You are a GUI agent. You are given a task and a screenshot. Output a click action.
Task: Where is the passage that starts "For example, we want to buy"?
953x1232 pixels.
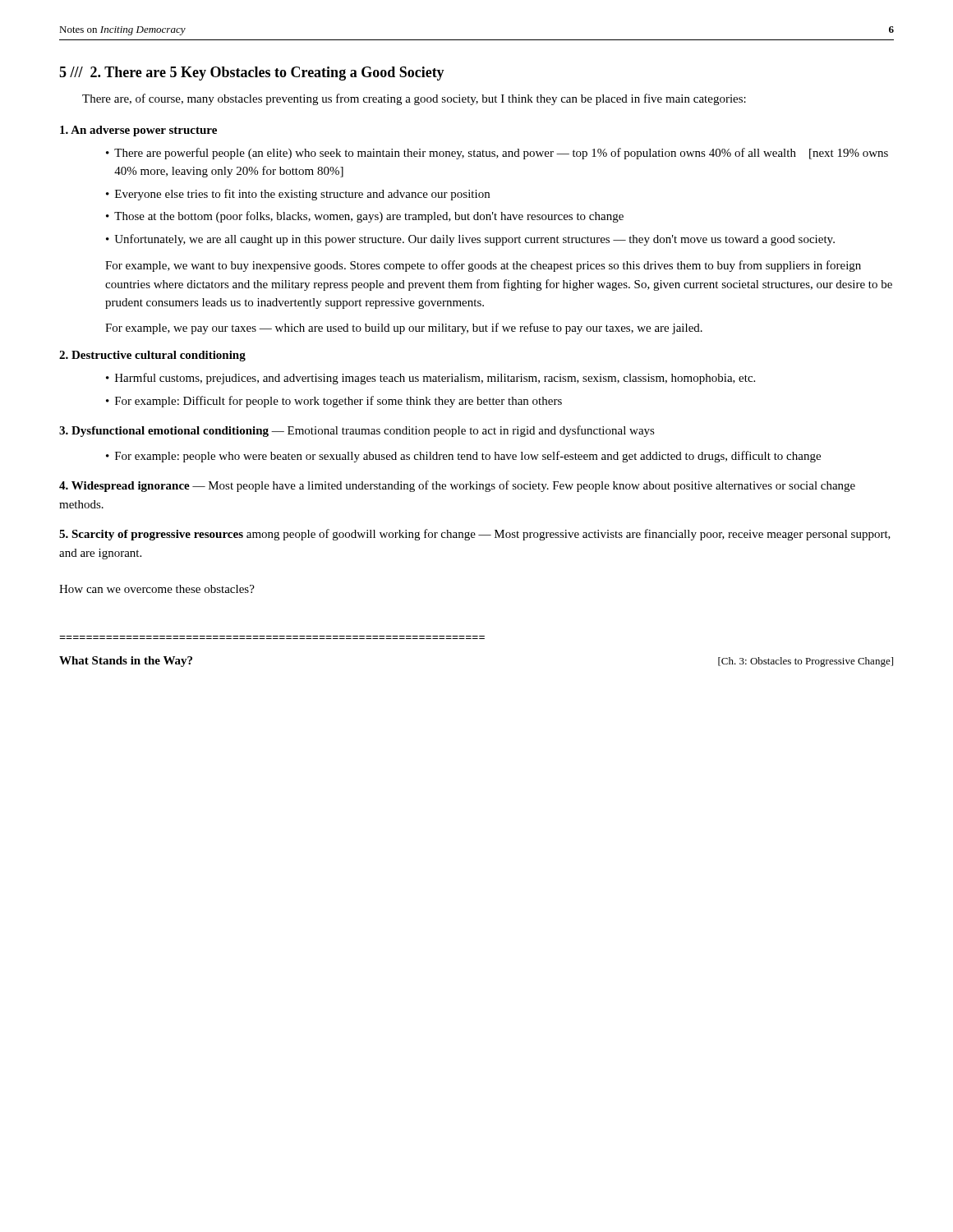tap(499, 284)
